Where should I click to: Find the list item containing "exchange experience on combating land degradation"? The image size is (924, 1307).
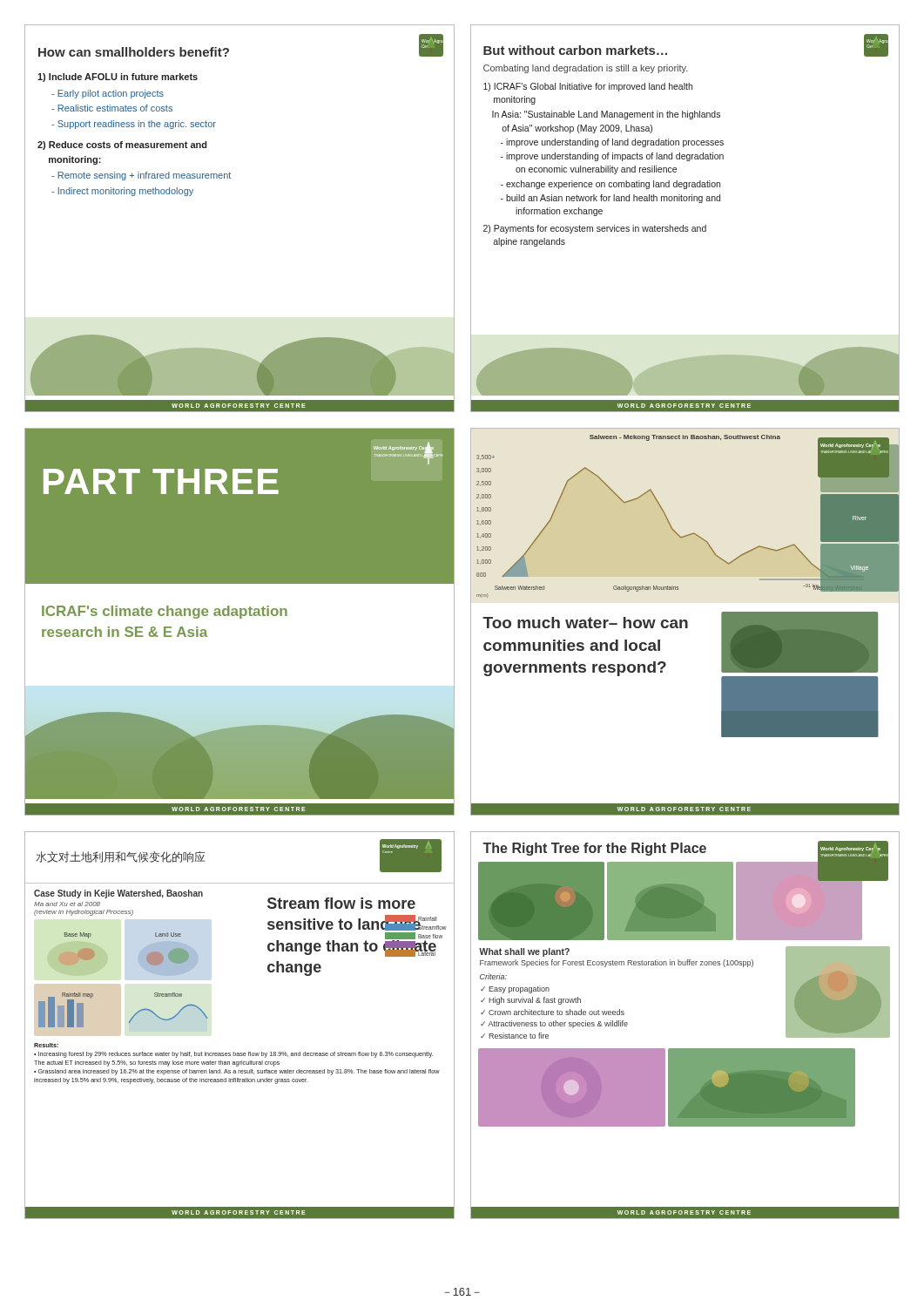(x=611, y=184)
